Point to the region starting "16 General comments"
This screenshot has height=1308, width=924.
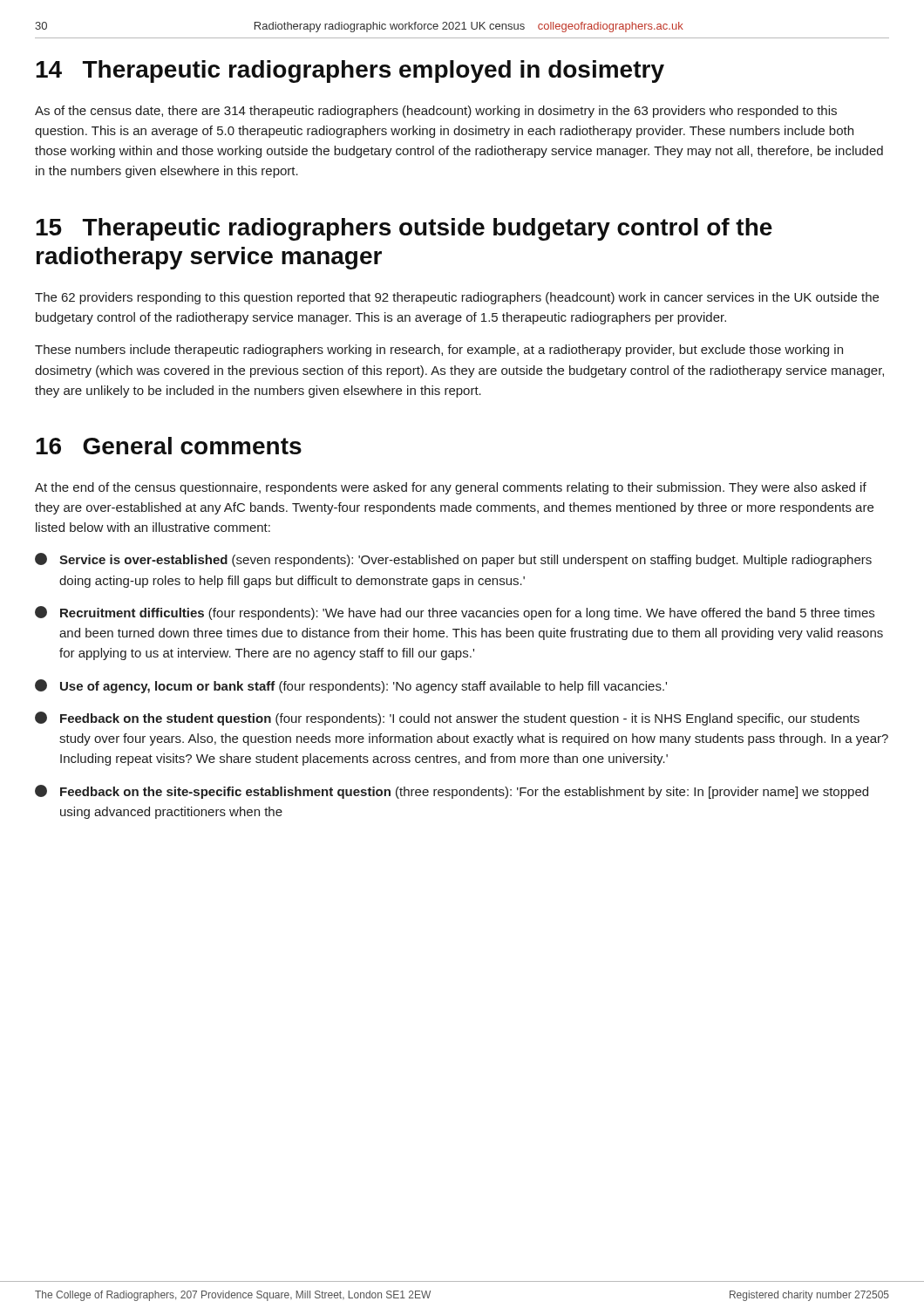tap(169, 446)
